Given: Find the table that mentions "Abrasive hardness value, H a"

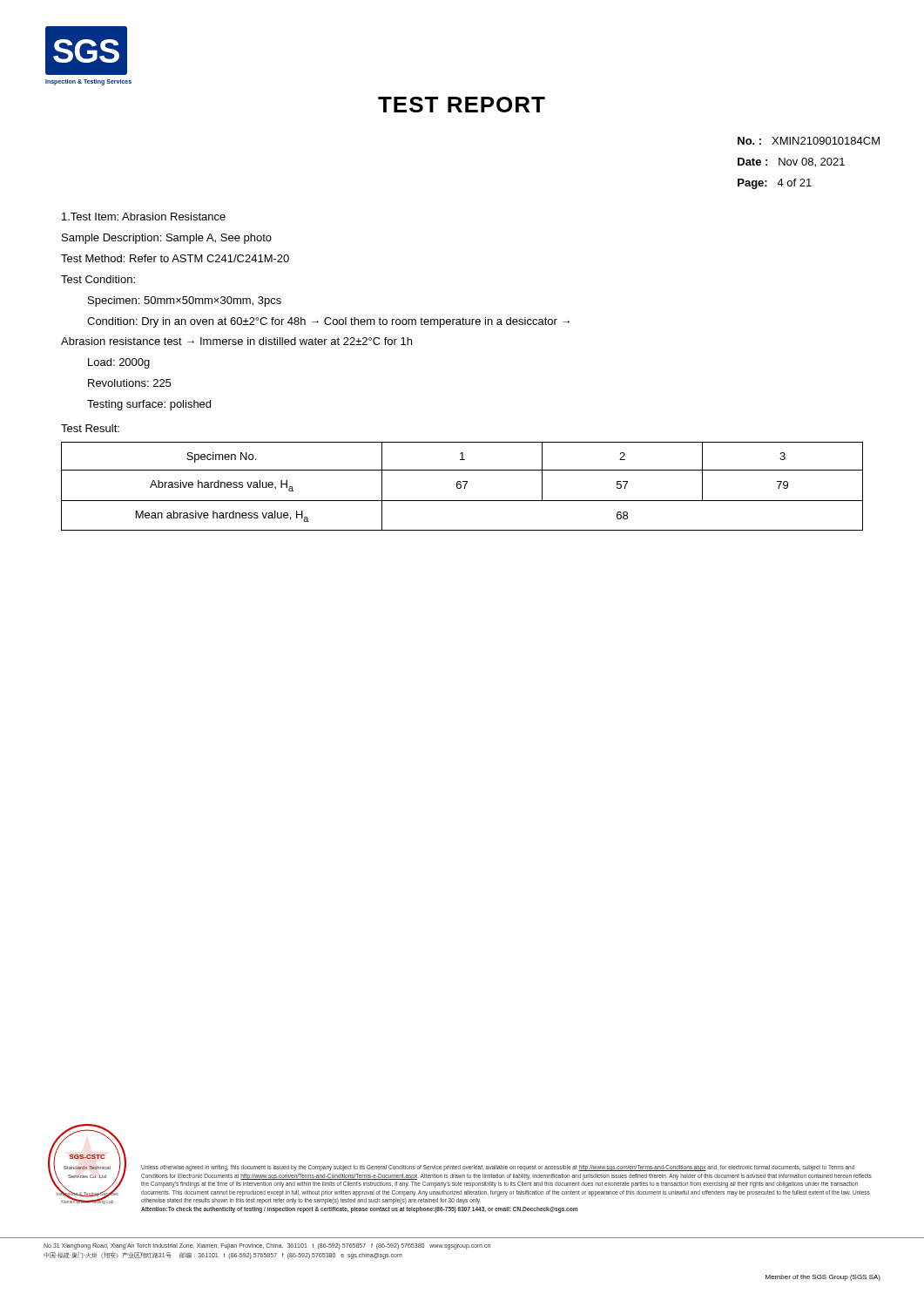Looking at the screenshot, I should click(462, 486).
